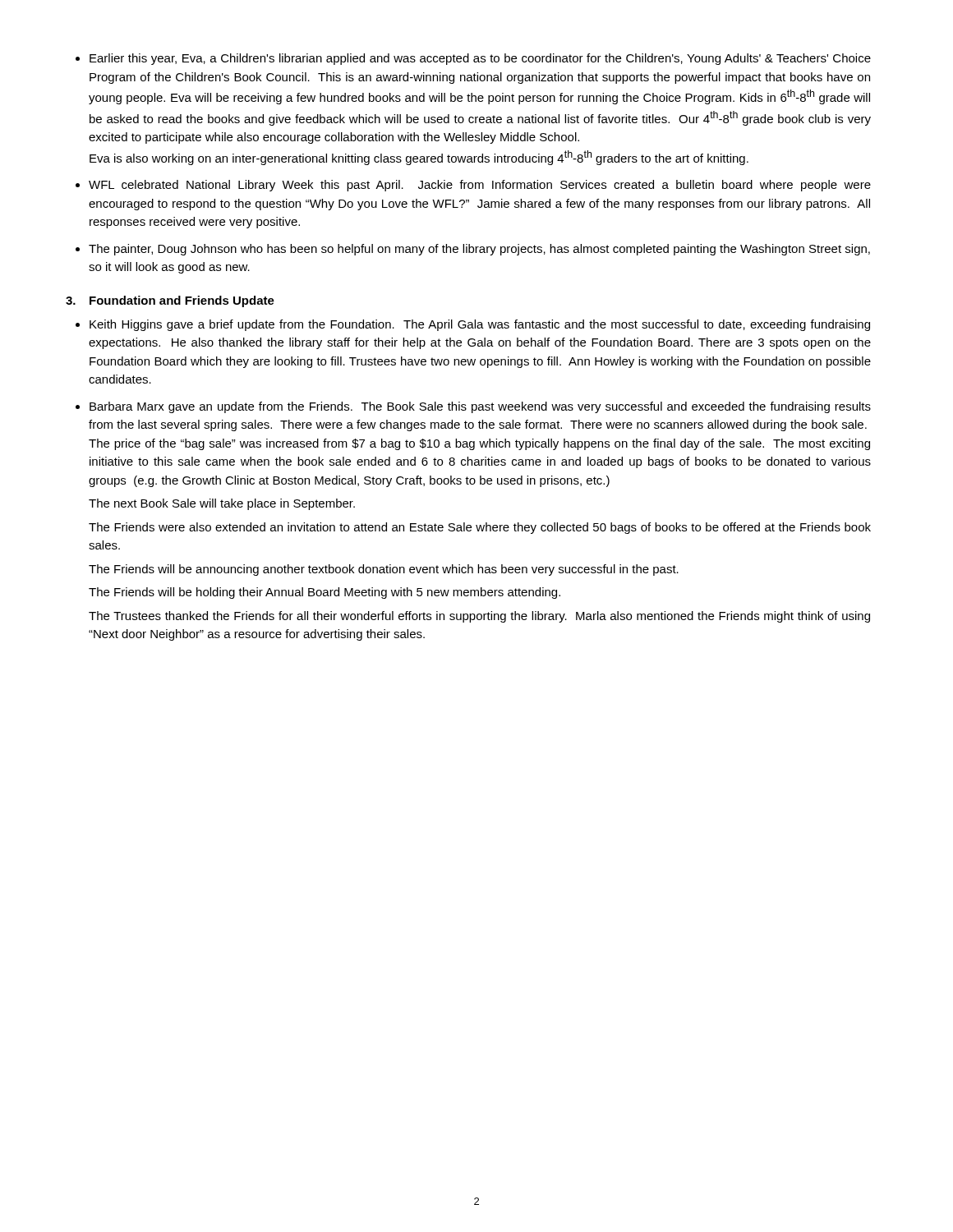The image size is (953, 1232).
Task: Navigate to the block starting "WFL celebrated National Library"
Action: (x=480, y=204)
